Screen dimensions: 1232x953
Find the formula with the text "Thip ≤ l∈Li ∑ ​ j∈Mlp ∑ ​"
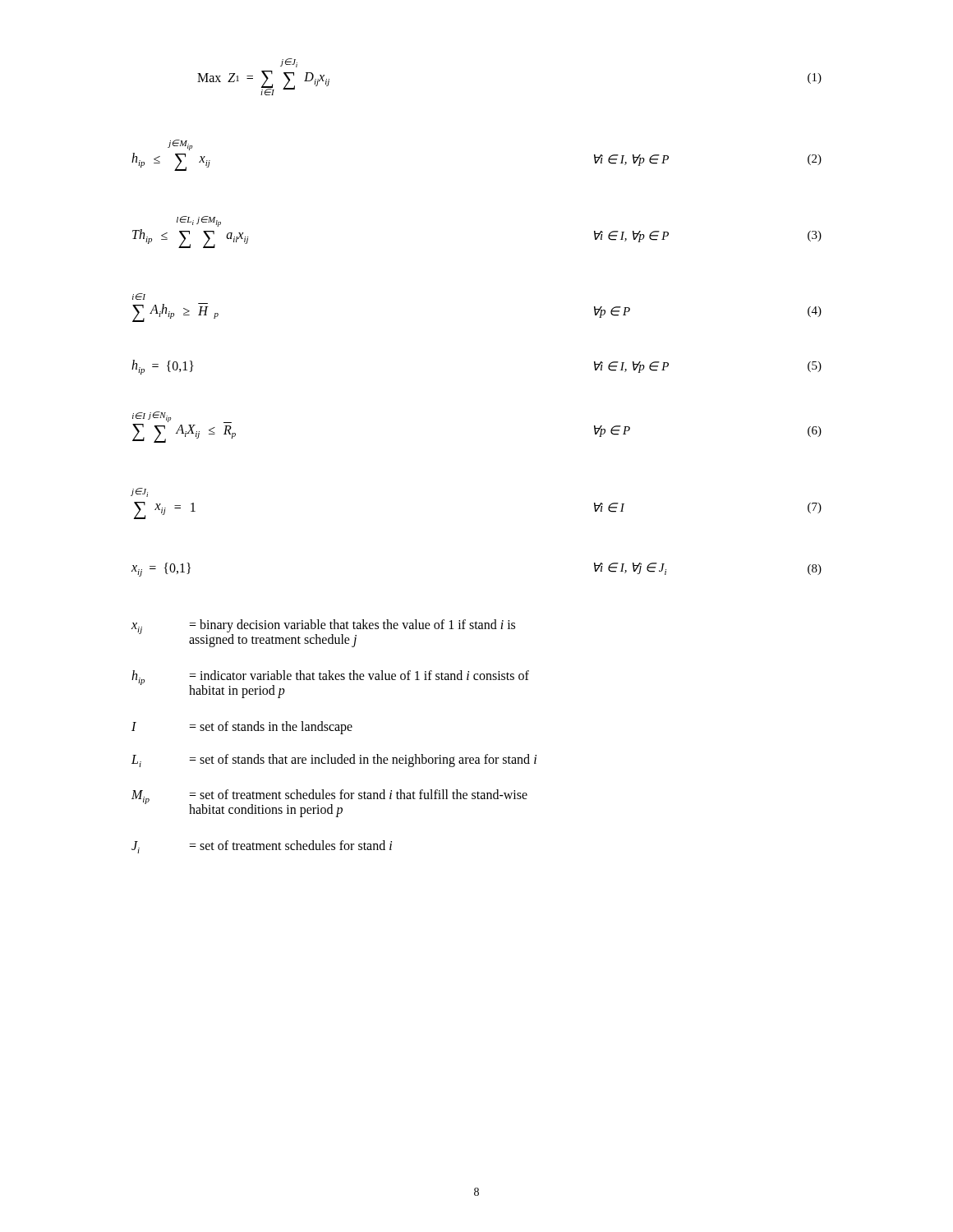(x=199, y=221)
